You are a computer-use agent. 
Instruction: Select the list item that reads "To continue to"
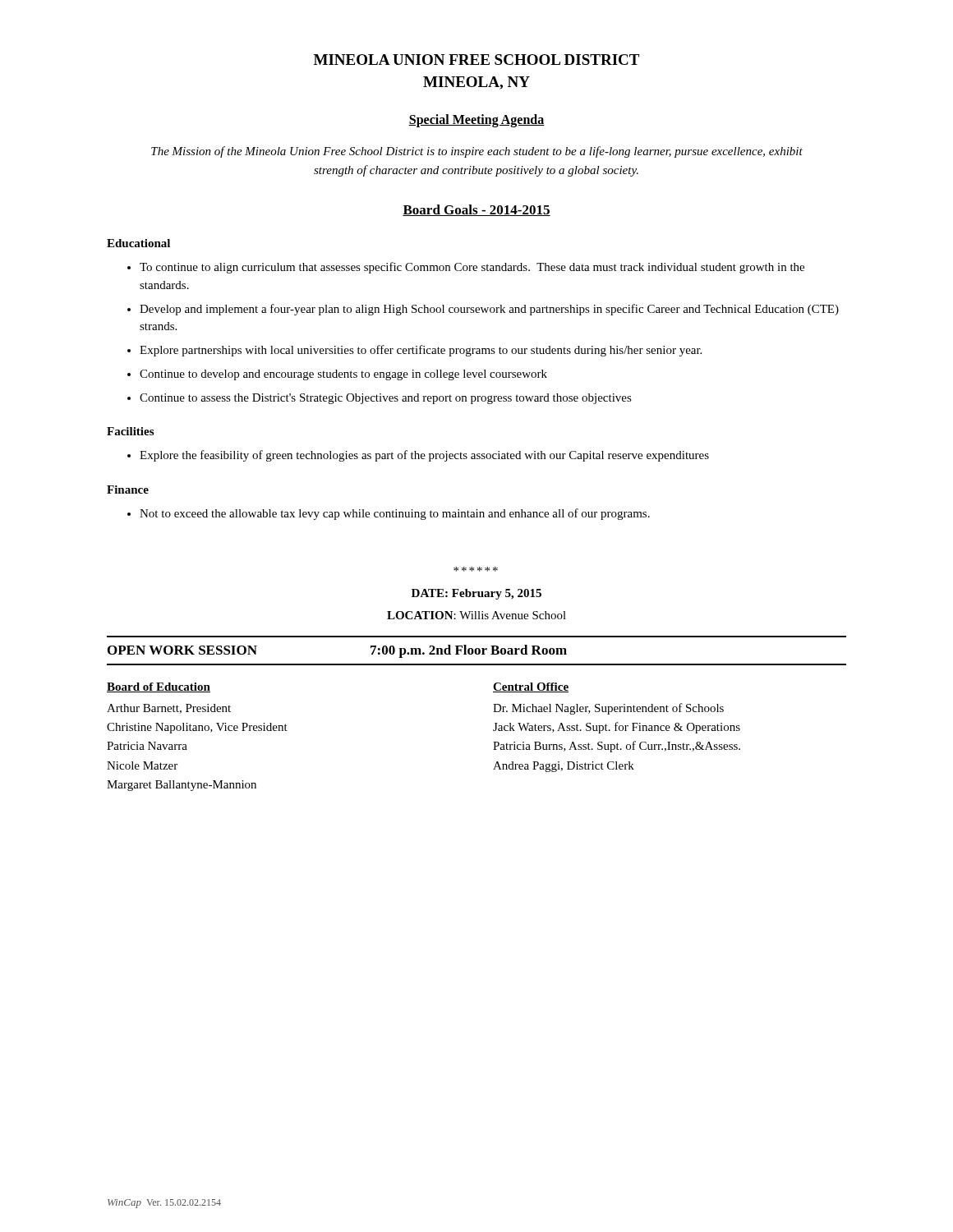[x=472, y=276]
